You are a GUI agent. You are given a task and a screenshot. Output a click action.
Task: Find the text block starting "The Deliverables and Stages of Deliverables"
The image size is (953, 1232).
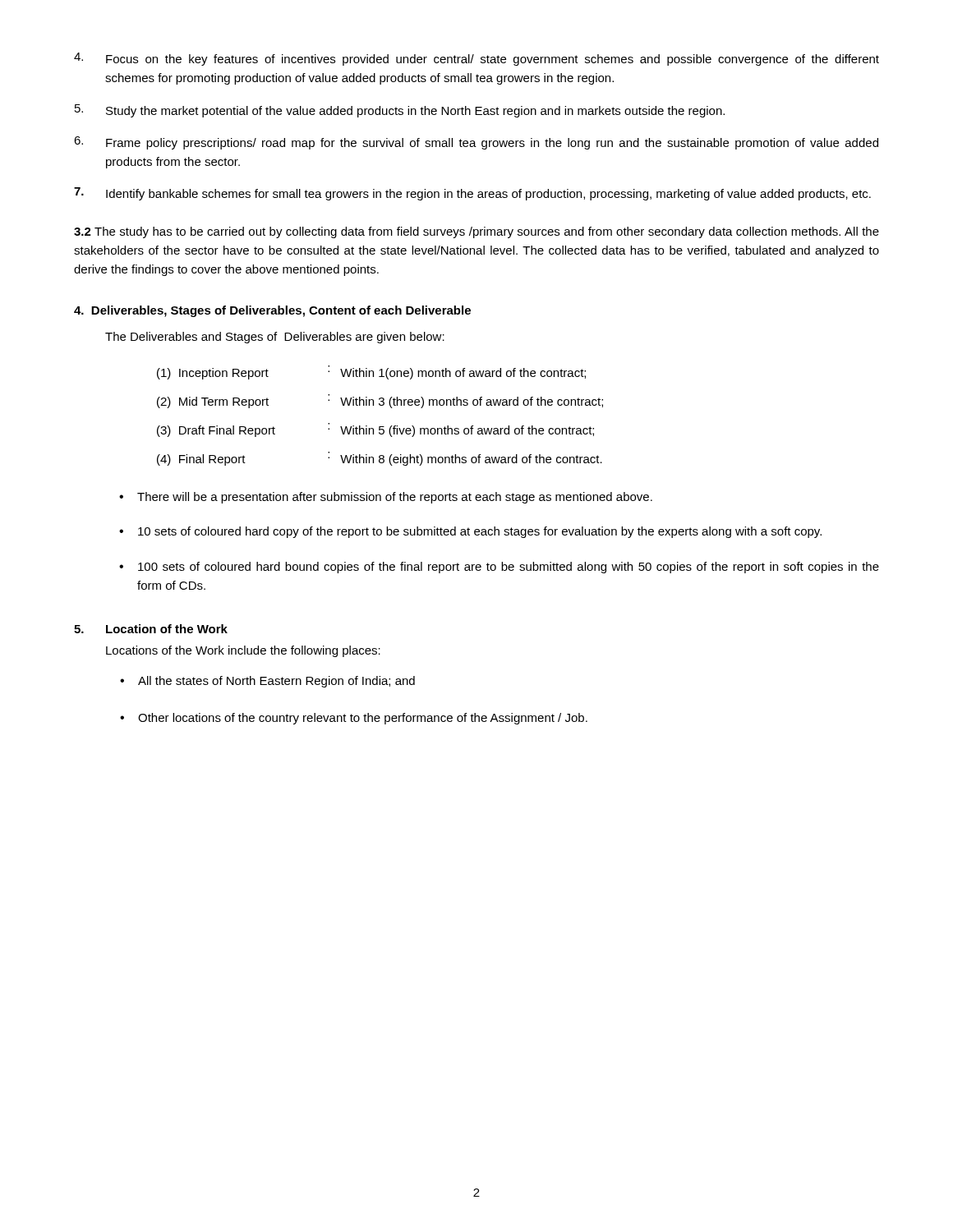pos(275,337)
